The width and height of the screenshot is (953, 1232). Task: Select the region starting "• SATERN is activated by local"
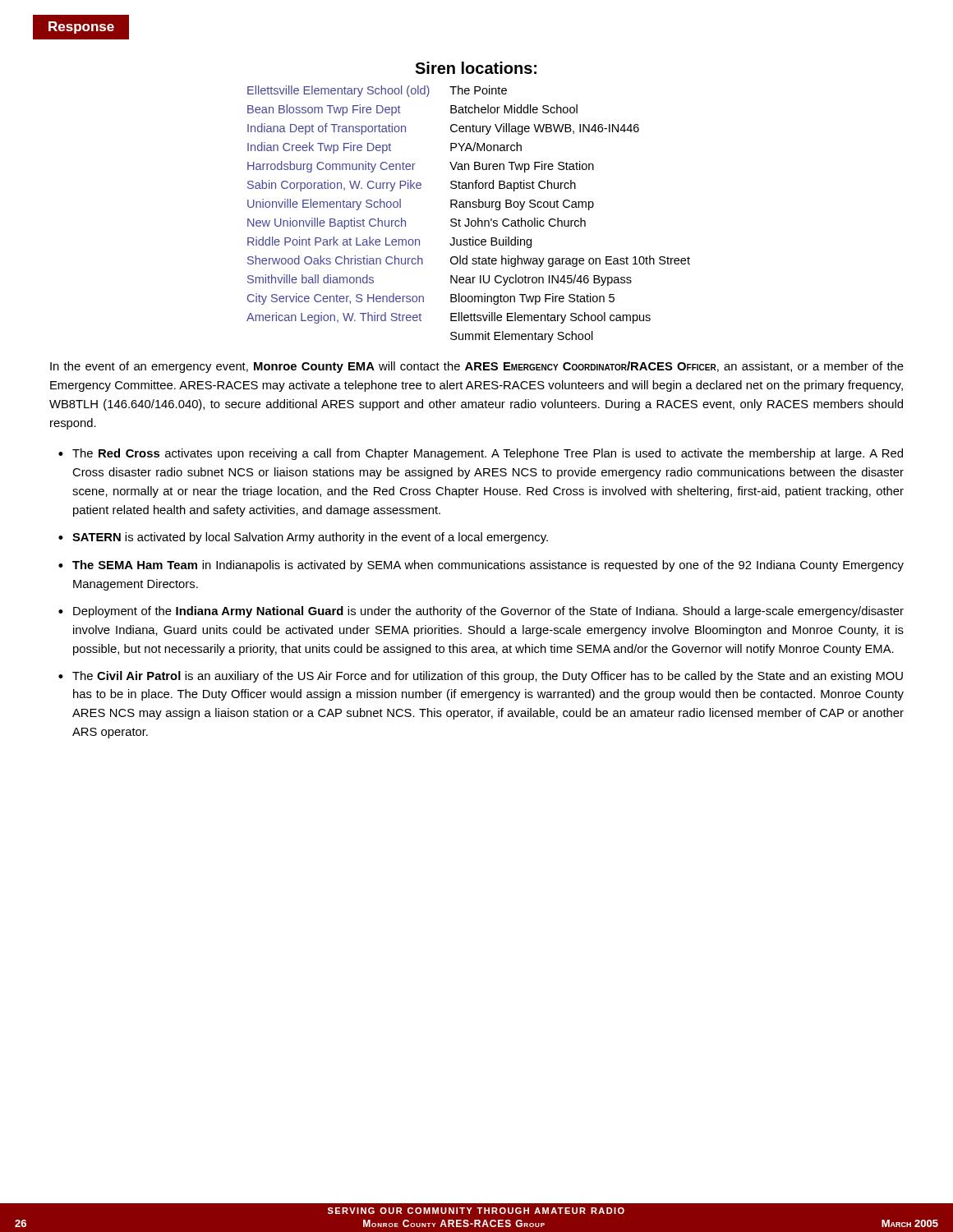coord(476,538)
